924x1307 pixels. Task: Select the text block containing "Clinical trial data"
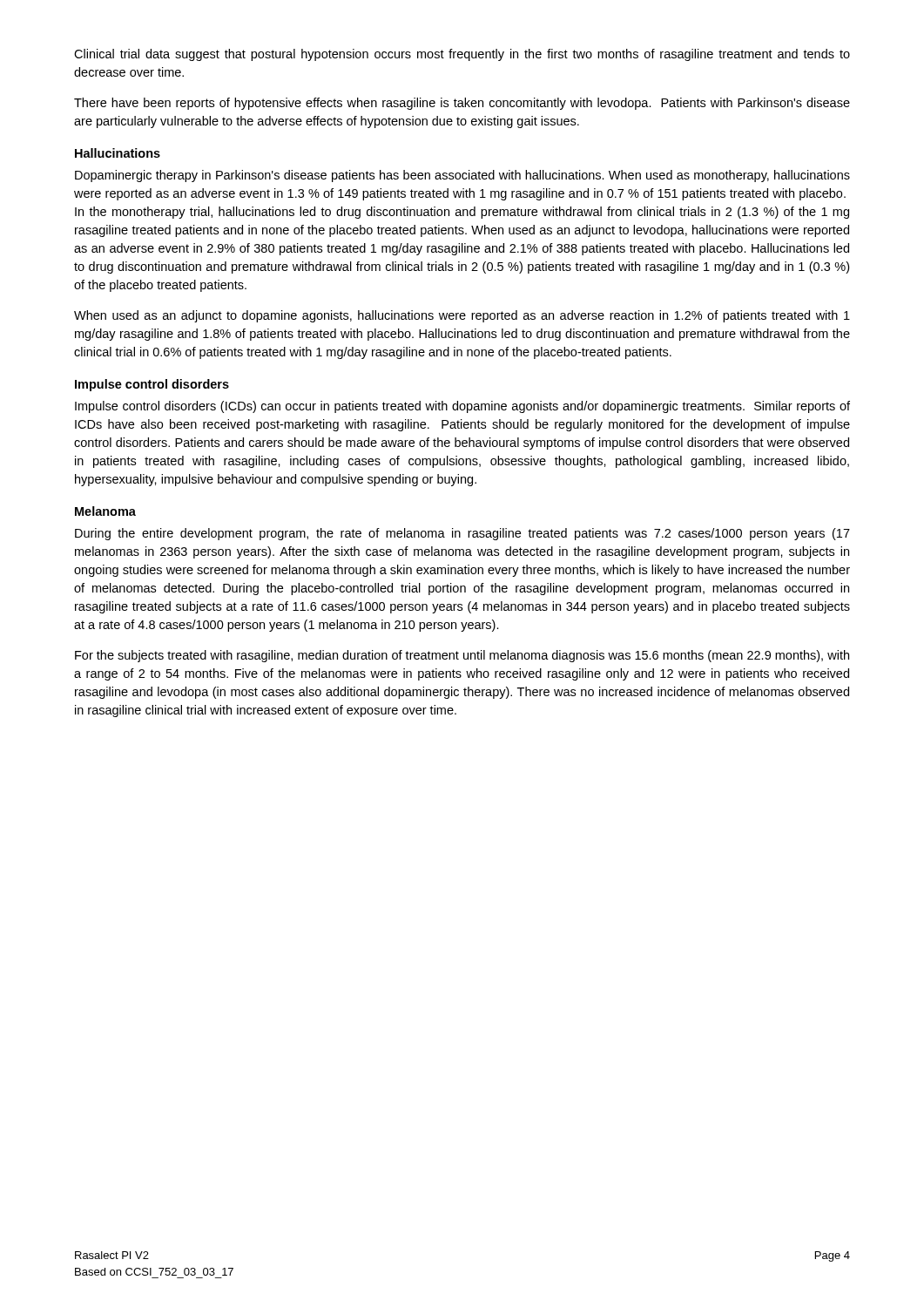[462, 63]
